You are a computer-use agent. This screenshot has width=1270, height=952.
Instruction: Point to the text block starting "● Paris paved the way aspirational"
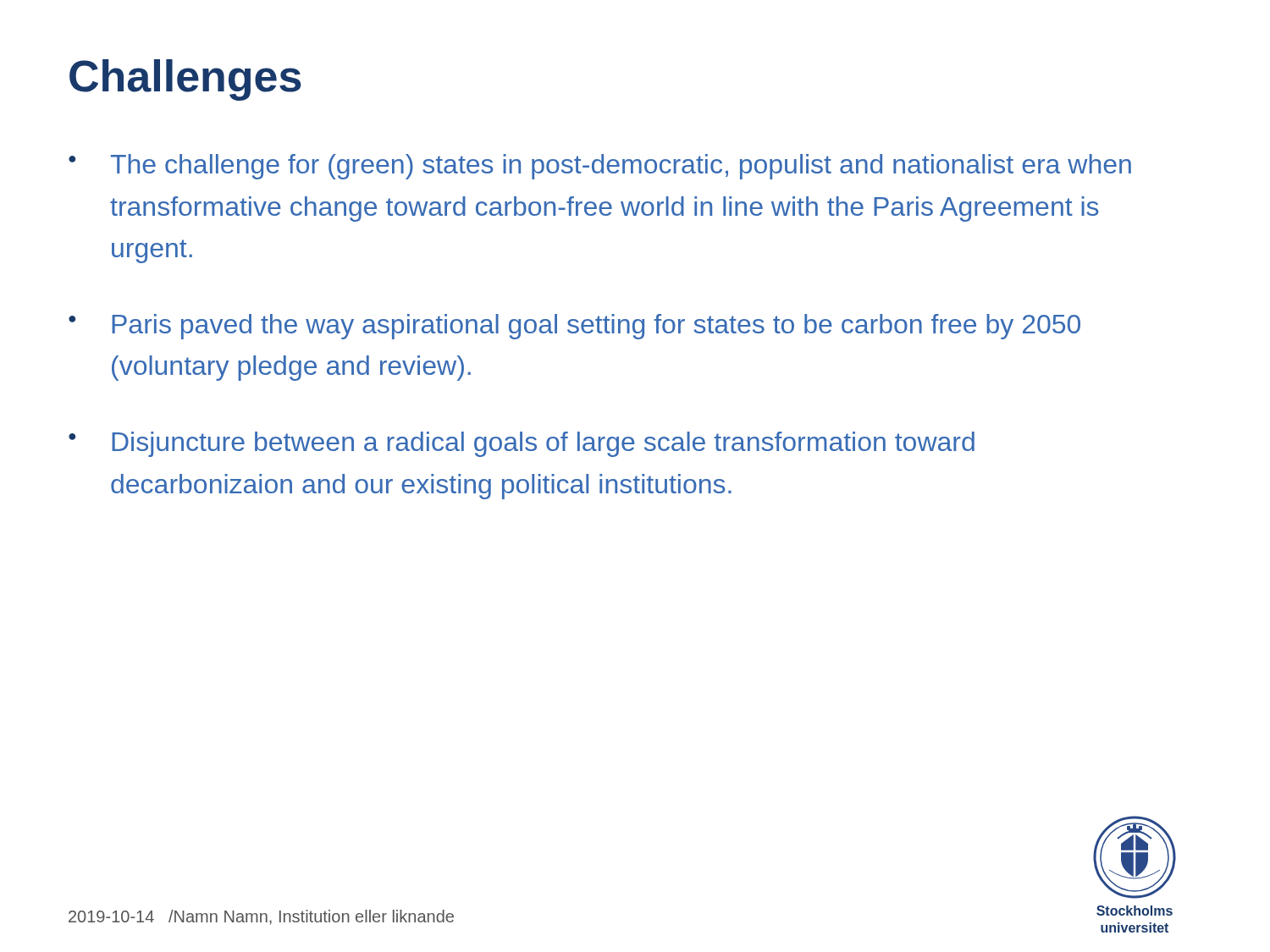(x=610, y=346)
